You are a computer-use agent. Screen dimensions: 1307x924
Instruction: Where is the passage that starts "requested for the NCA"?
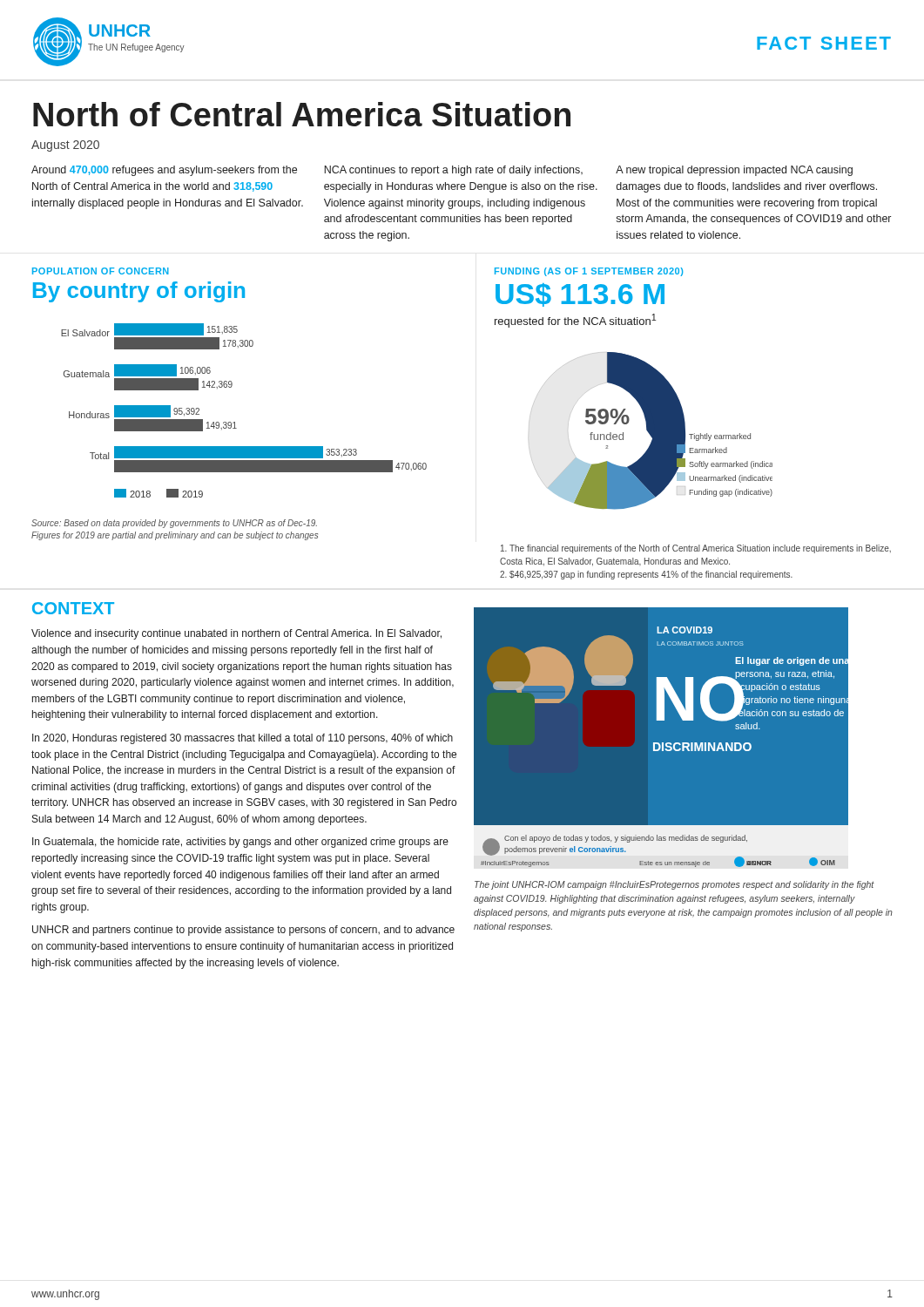coord(575,320)
